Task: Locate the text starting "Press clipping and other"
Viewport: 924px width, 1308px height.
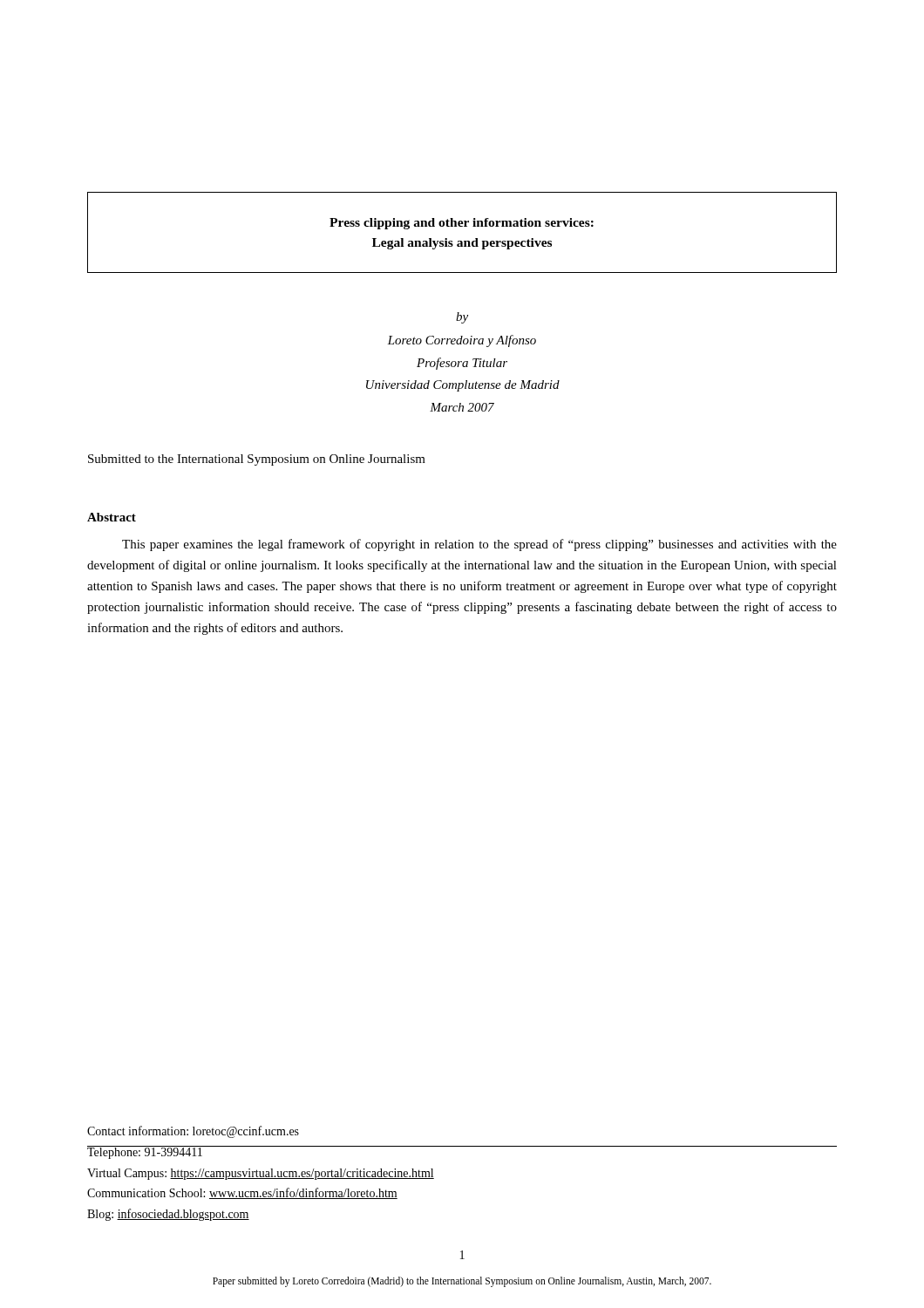Action: pos(462,232)
